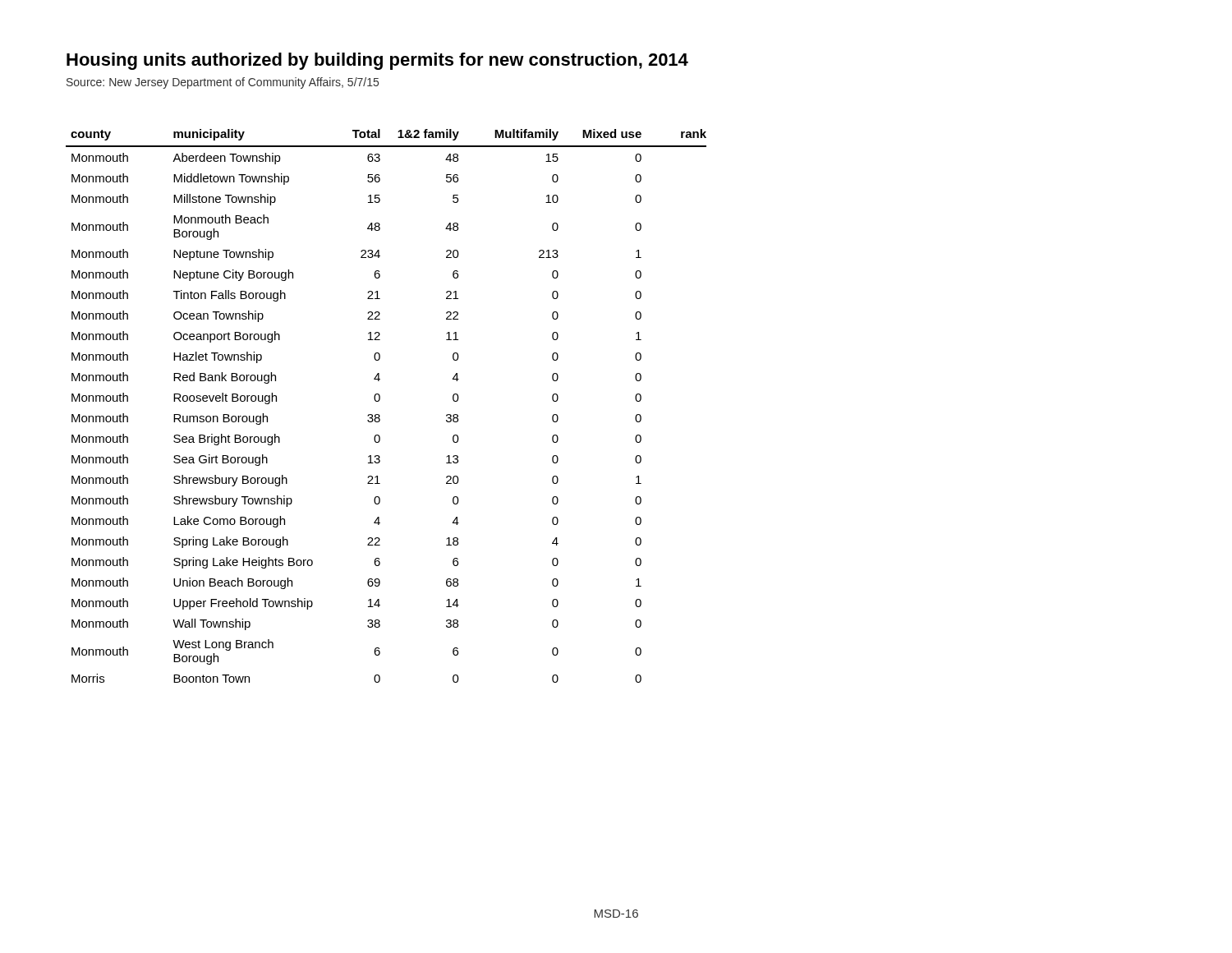This screenshot has width=1232, height=953.
Task: Point to the passage starting "Housing units authorized by building permits for new"
Action: (x=377, y=60)
